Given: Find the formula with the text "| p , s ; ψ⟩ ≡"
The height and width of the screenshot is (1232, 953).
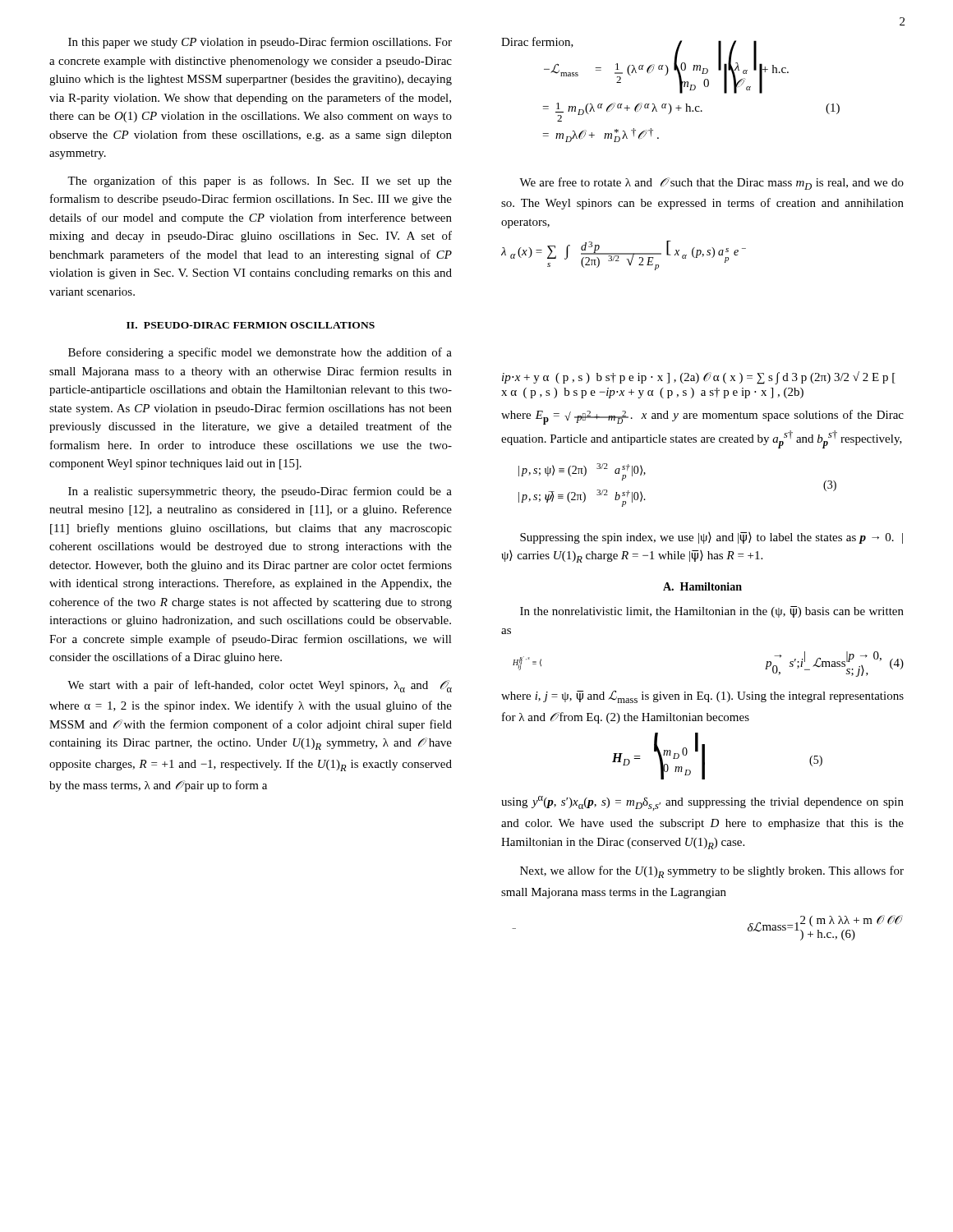Looking at the screenshot, I should 575,492.
